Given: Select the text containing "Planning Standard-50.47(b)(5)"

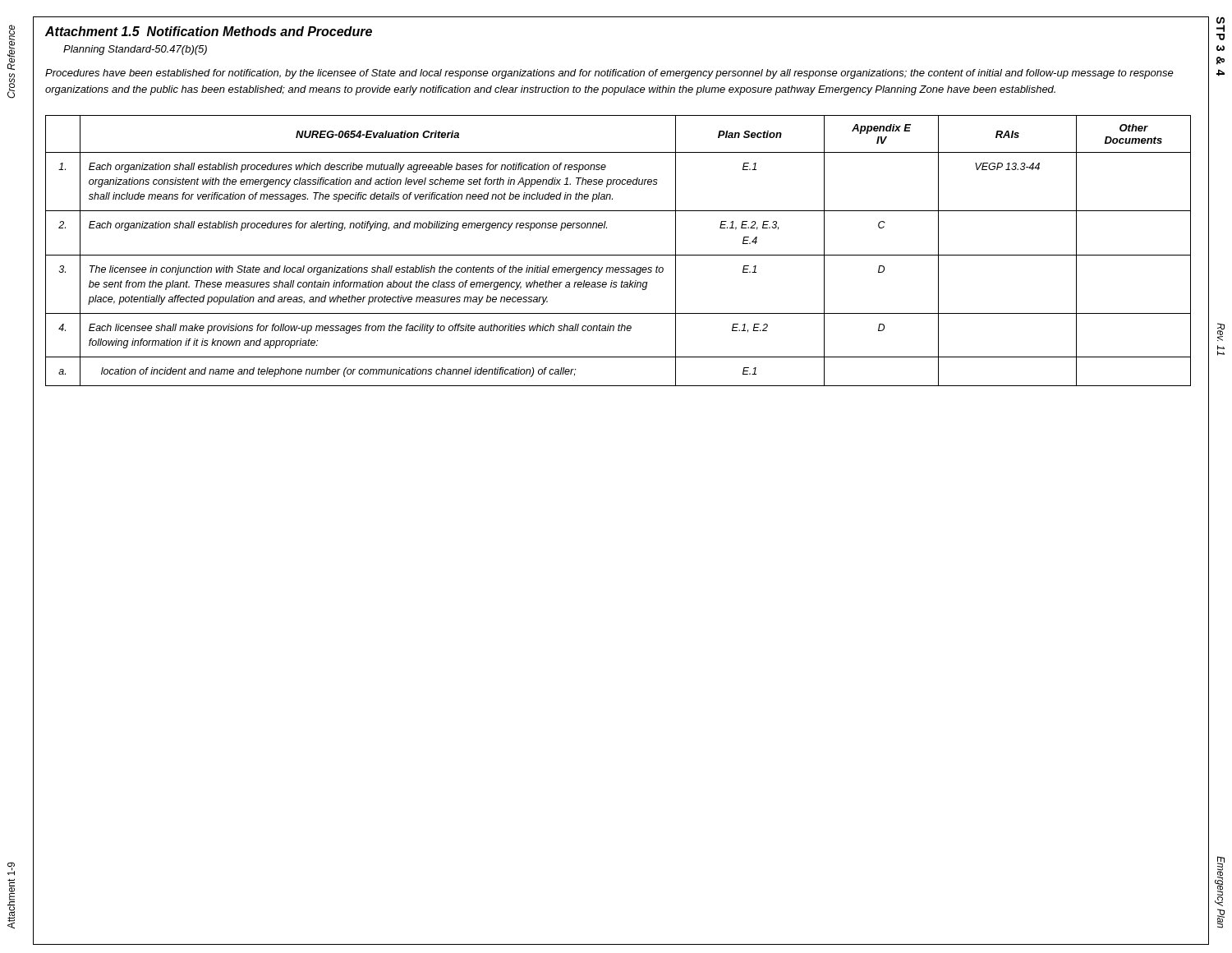Looking at the screenshot, I should click(135, 49).
